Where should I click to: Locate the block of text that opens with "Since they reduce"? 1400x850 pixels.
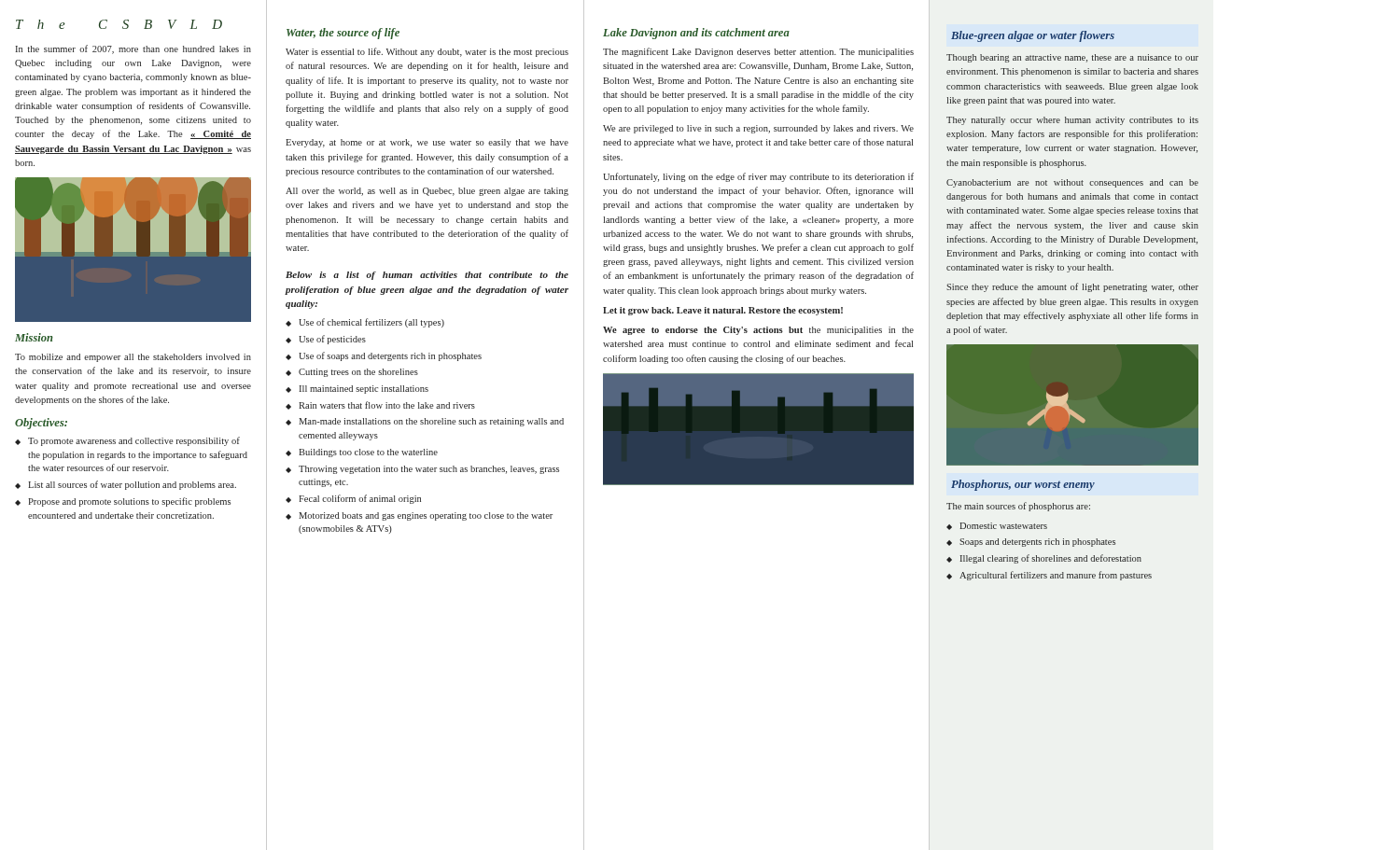coord(1072,309)
